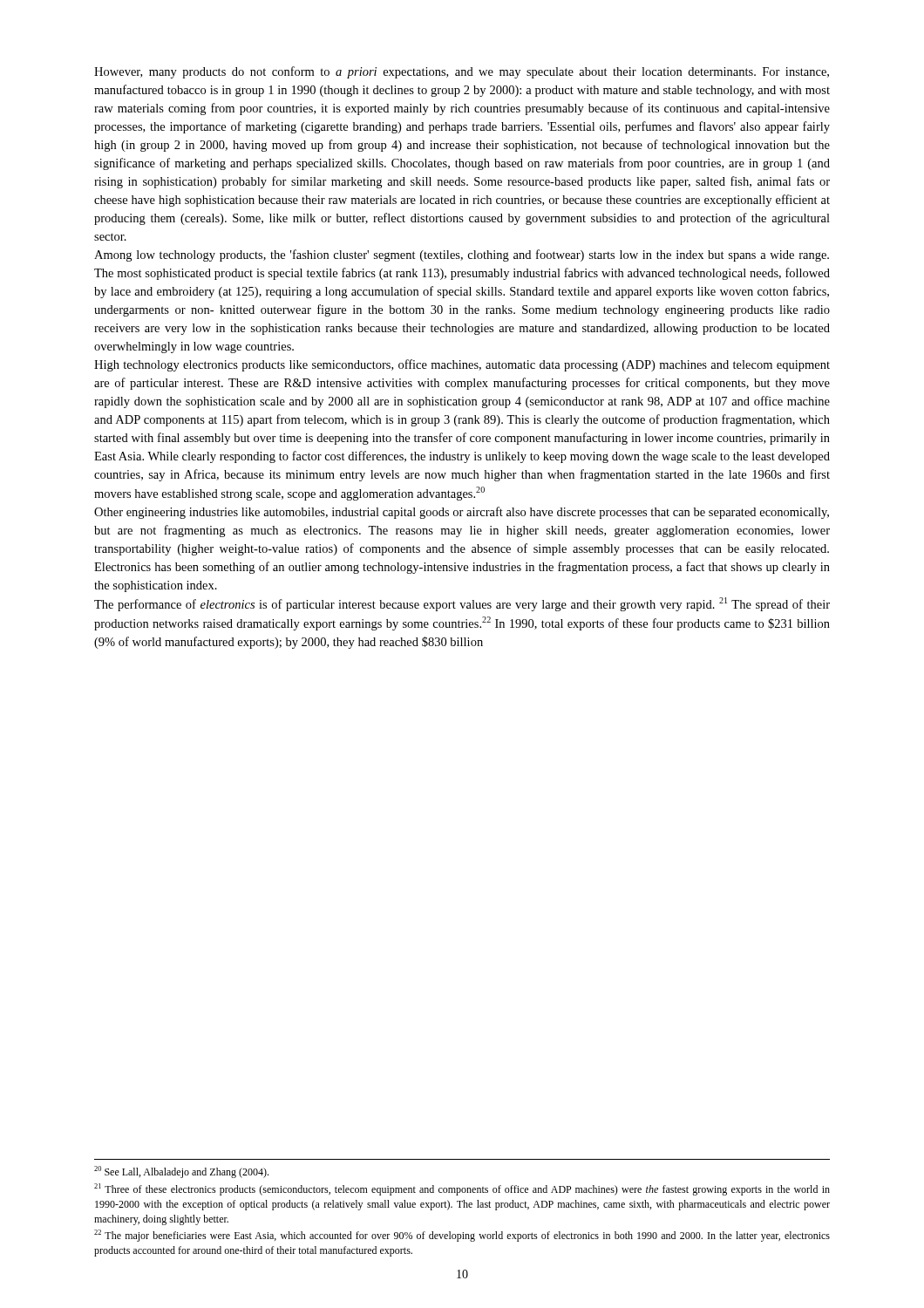Screen dimensions: 1308x924
Task: Find the block on this page that starts "21 Three of these"
Action: pos(462,1204)
